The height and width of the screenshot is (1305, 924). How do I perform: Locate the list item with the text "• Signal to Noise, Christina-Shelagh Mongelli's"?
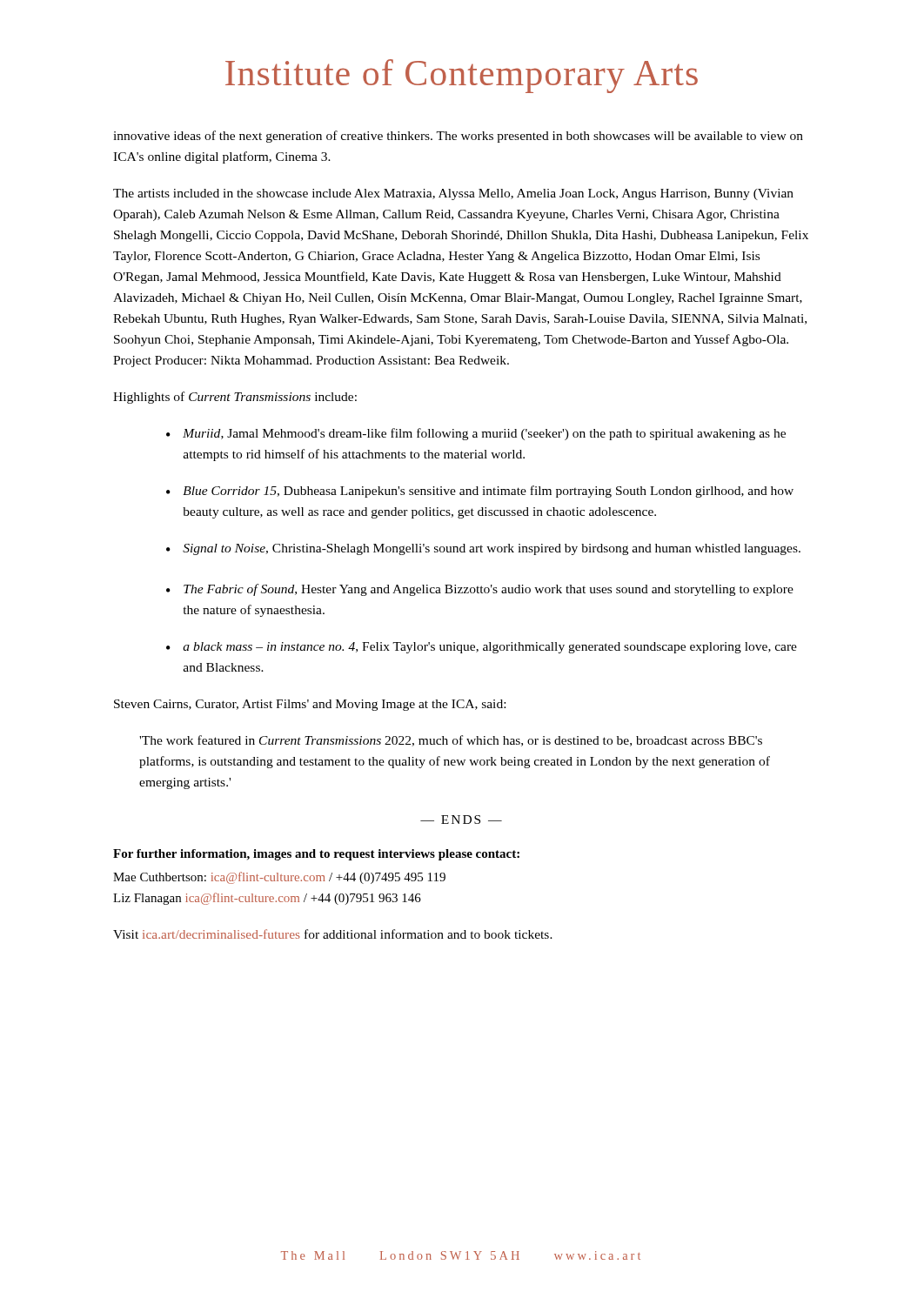tap(483, 550)
